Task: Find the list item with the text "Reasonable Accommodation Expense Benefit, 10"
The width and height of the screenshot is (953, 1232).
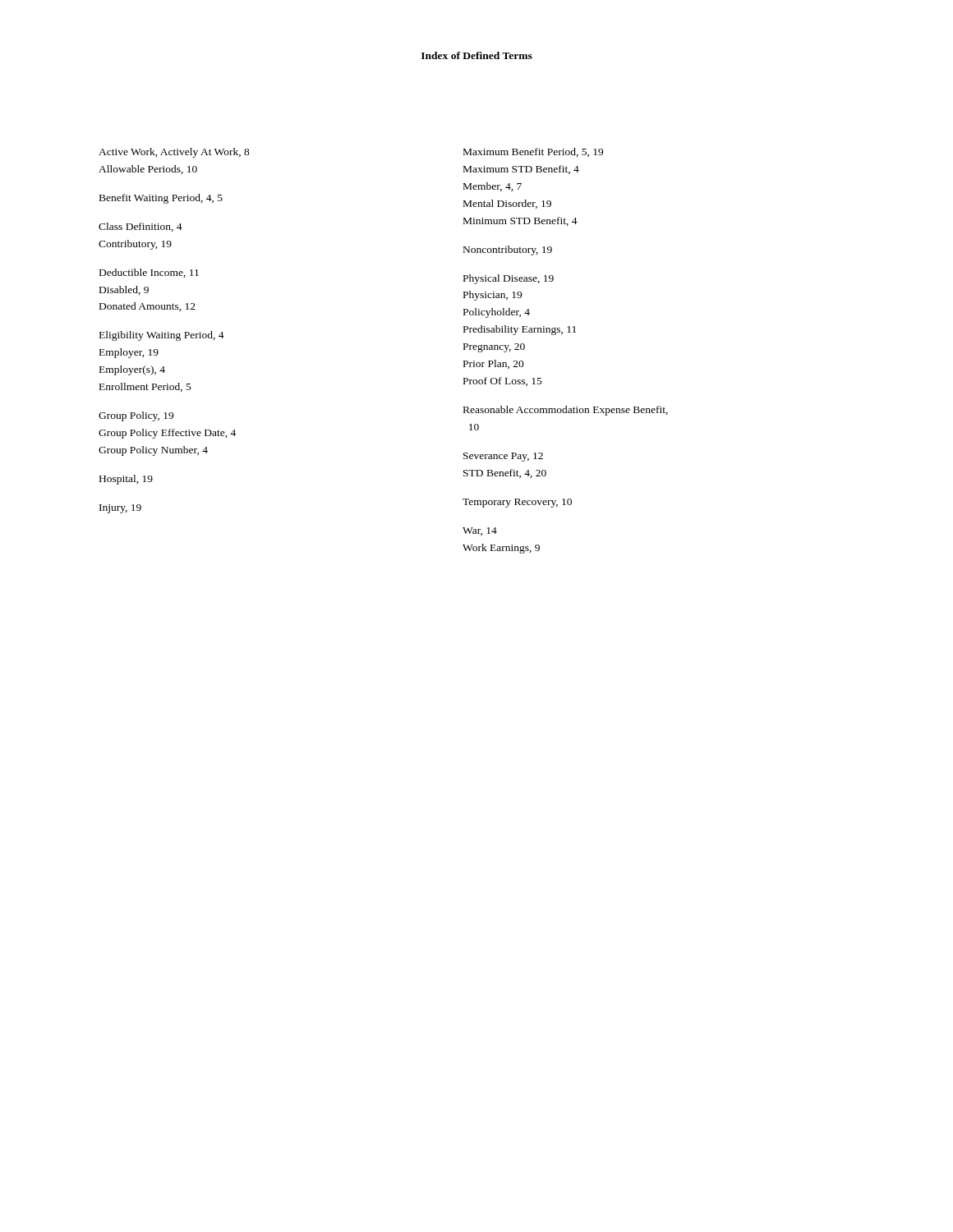Action: tap(675, 419)
